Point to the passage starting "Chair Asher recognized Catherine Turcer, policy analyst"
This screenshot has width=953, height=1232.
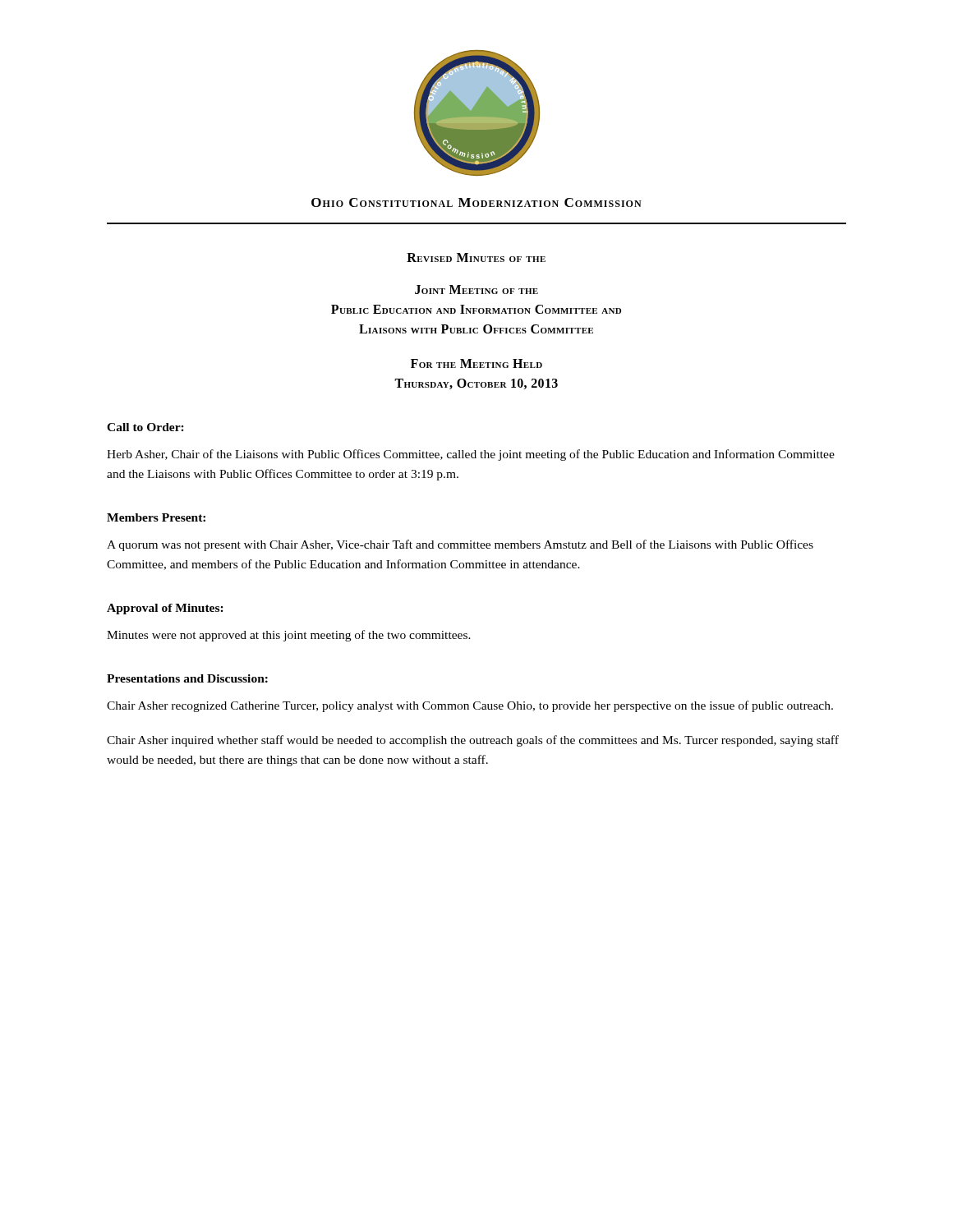click(470, 705)
